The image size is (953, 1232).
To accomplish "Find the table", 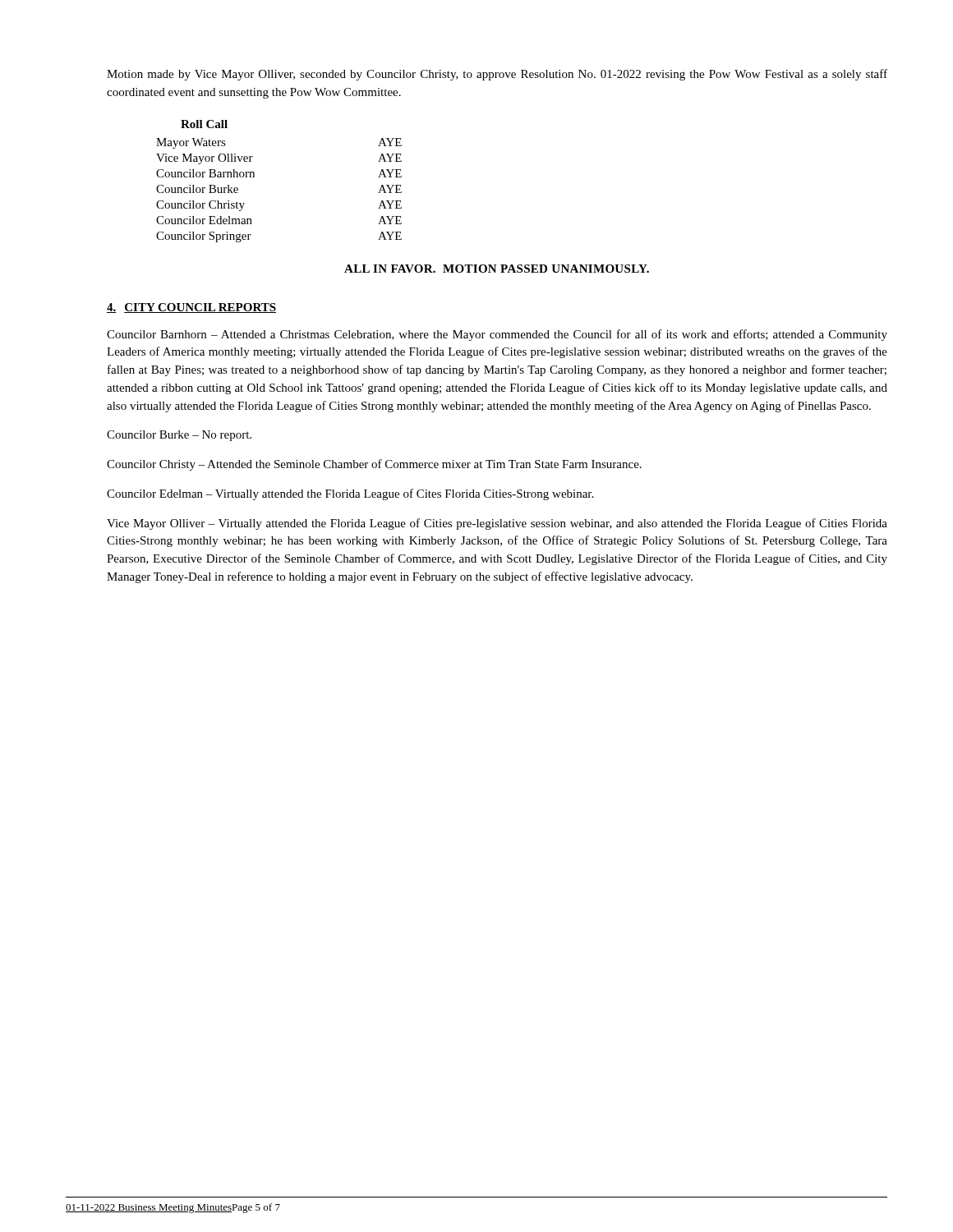I will click(x=522, y=180).
